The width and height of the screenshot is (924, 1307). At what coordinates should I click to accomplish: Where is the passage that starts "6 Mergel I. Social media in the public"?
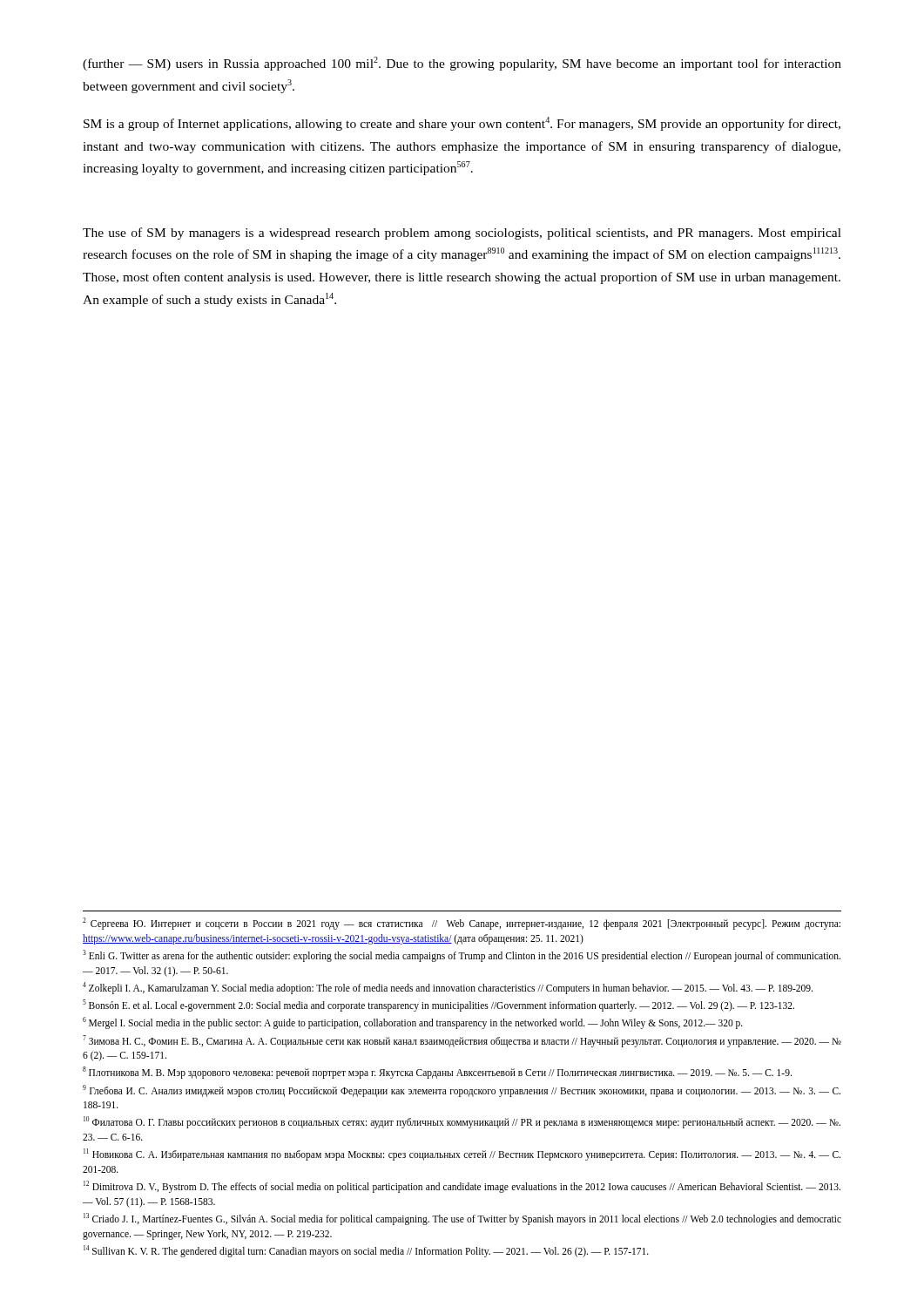pyautogui.click(x=413, y=1022)
